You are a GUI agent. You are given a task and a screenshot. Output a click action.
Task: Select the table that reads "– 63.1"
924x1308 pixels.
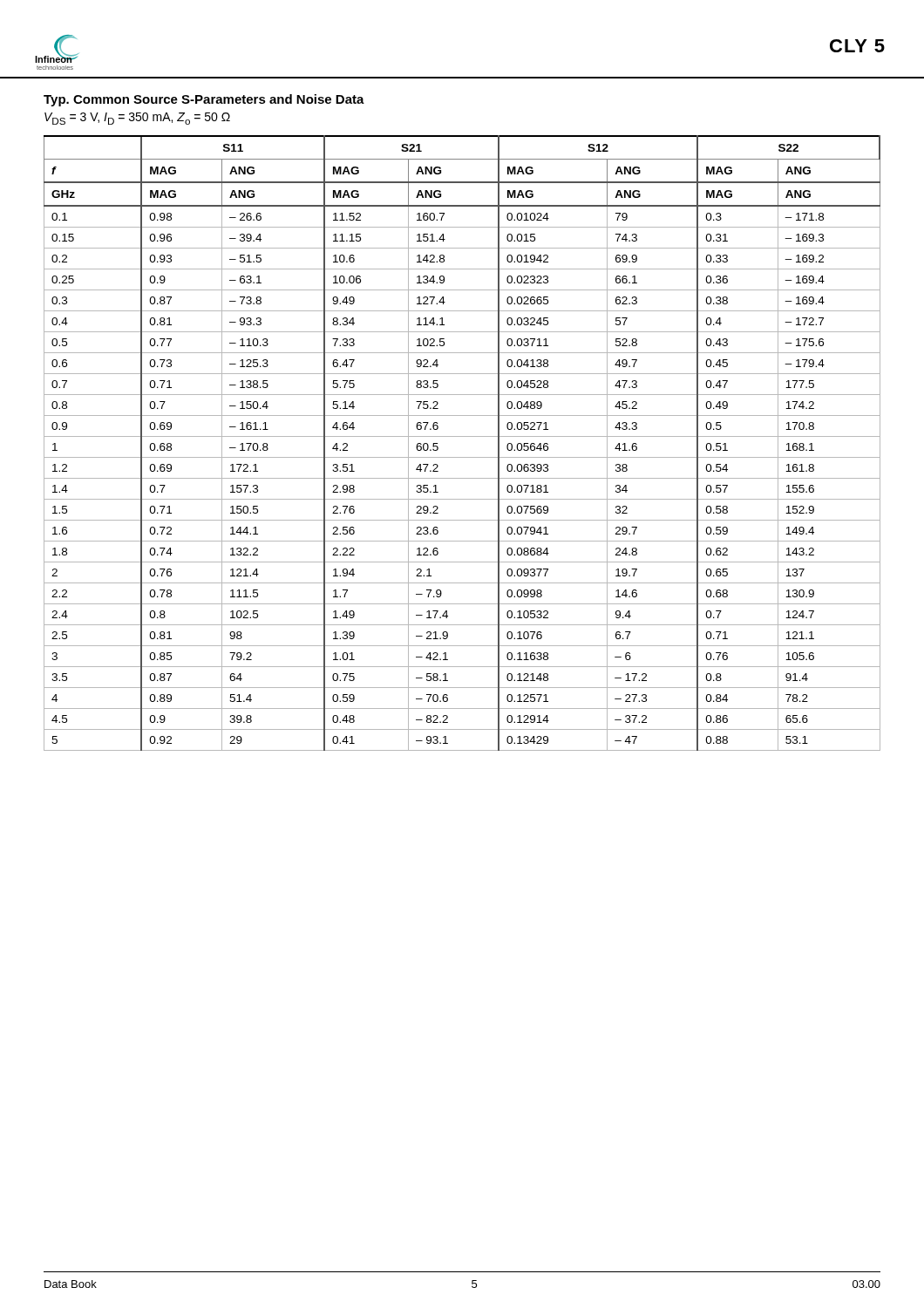462,443
